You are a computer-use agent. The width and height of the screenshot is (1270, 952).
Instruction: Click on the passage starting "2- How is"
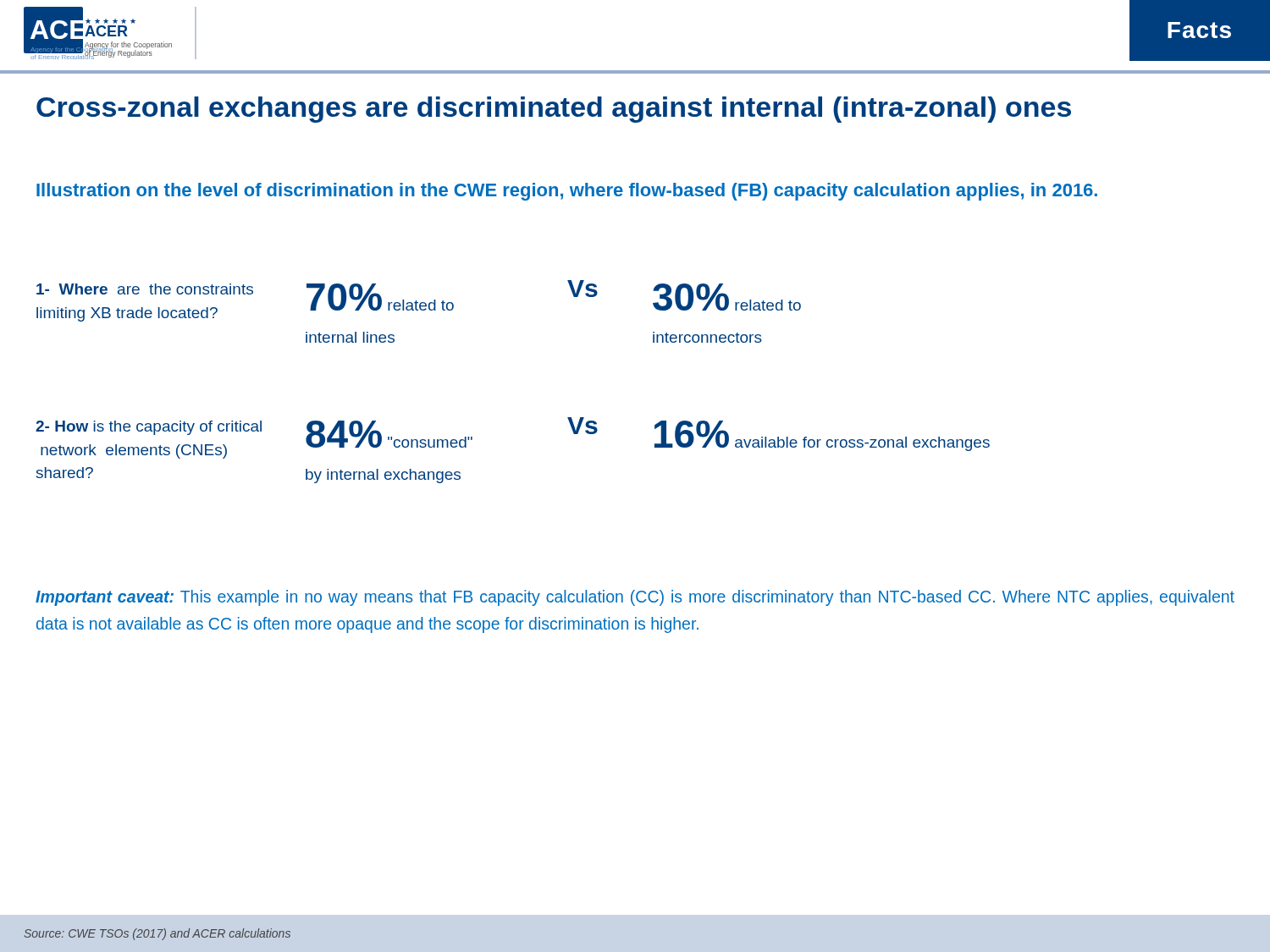point(149,449)
